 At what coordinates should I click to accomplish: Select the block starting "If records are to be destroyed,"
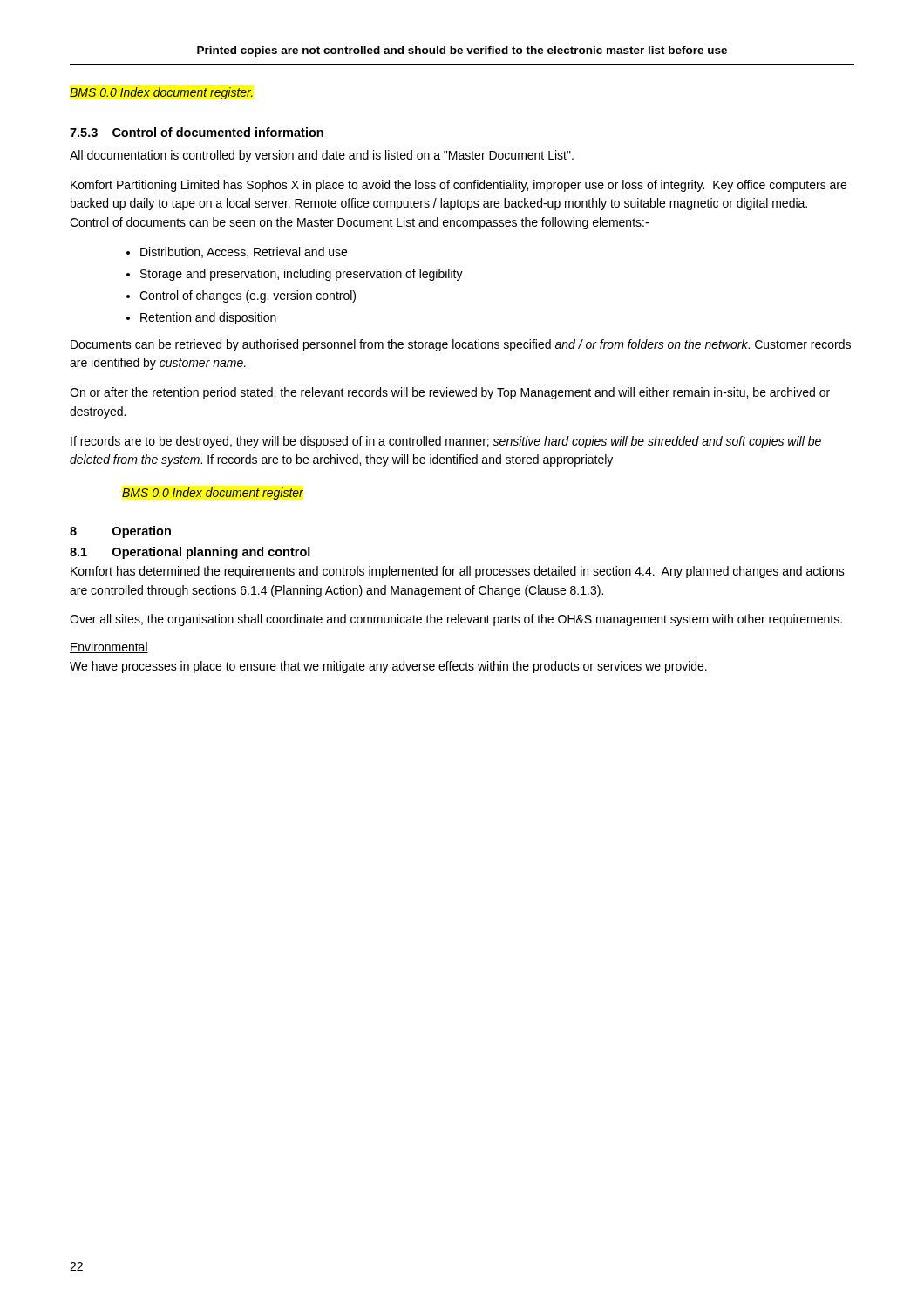pos(446,450)
